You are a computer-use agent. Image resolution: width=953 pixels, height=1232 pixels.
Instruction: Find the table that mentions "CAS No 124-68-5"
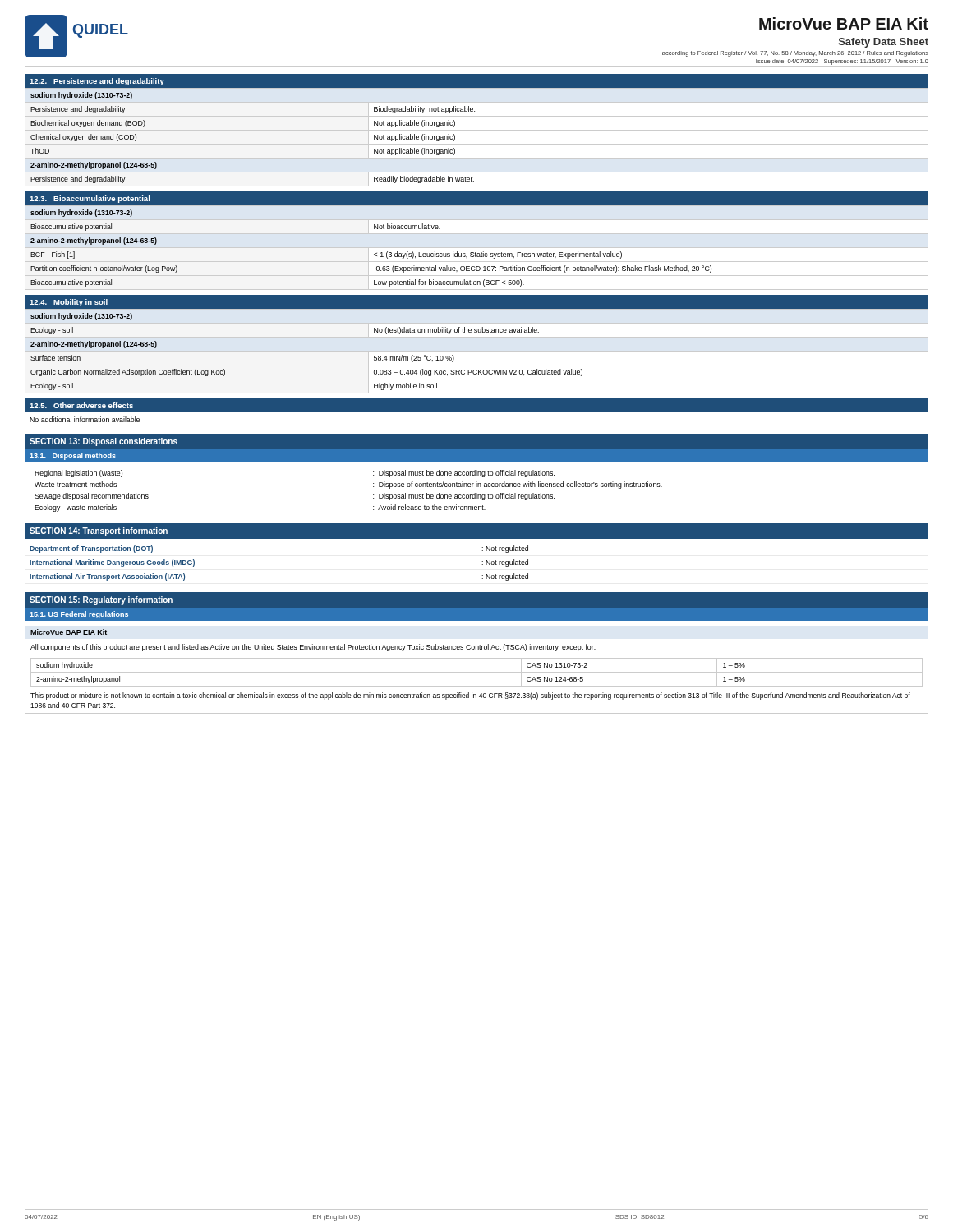476,672
